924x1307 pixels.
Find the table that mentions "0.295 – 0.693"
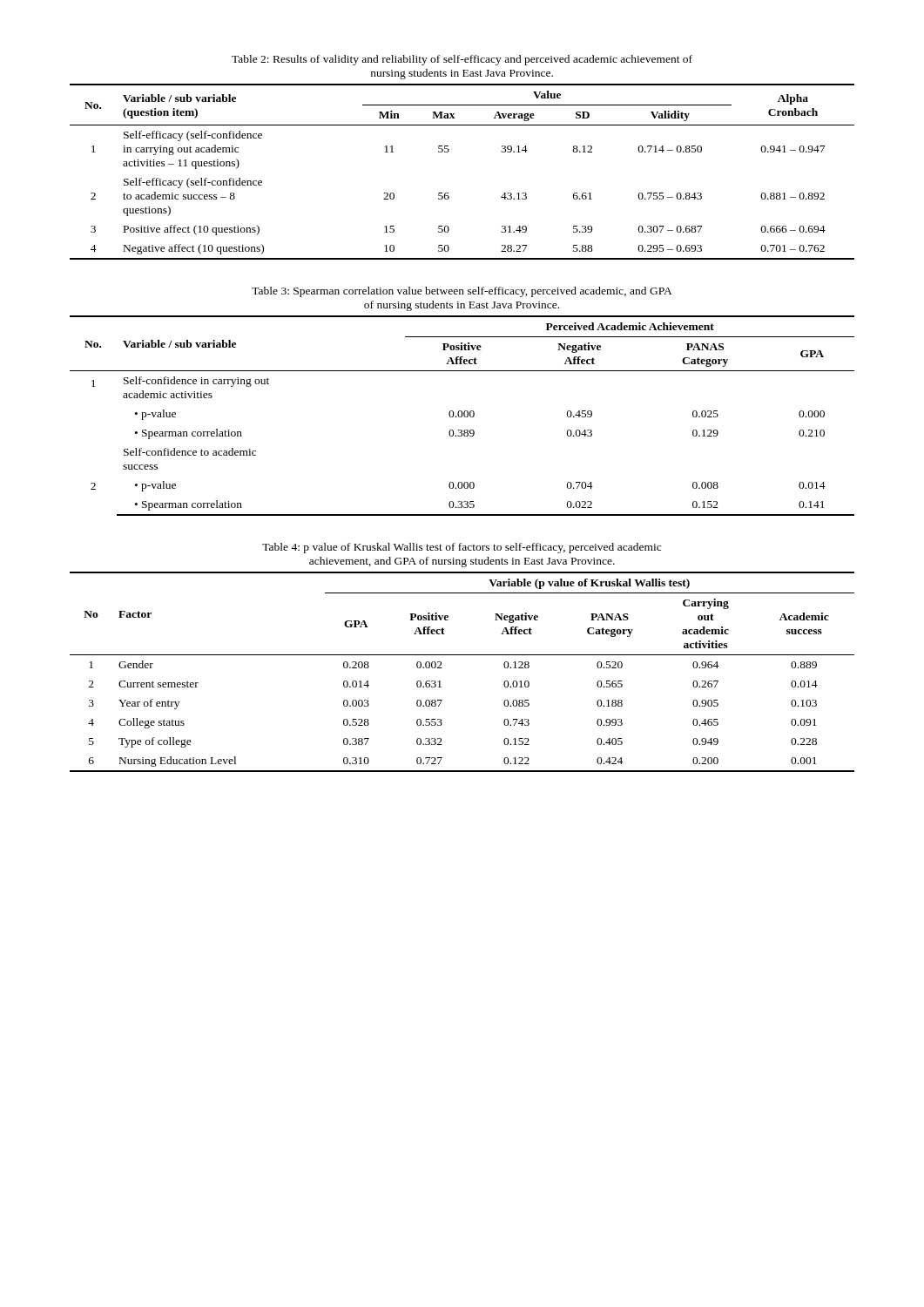click(x=462, y=172)
